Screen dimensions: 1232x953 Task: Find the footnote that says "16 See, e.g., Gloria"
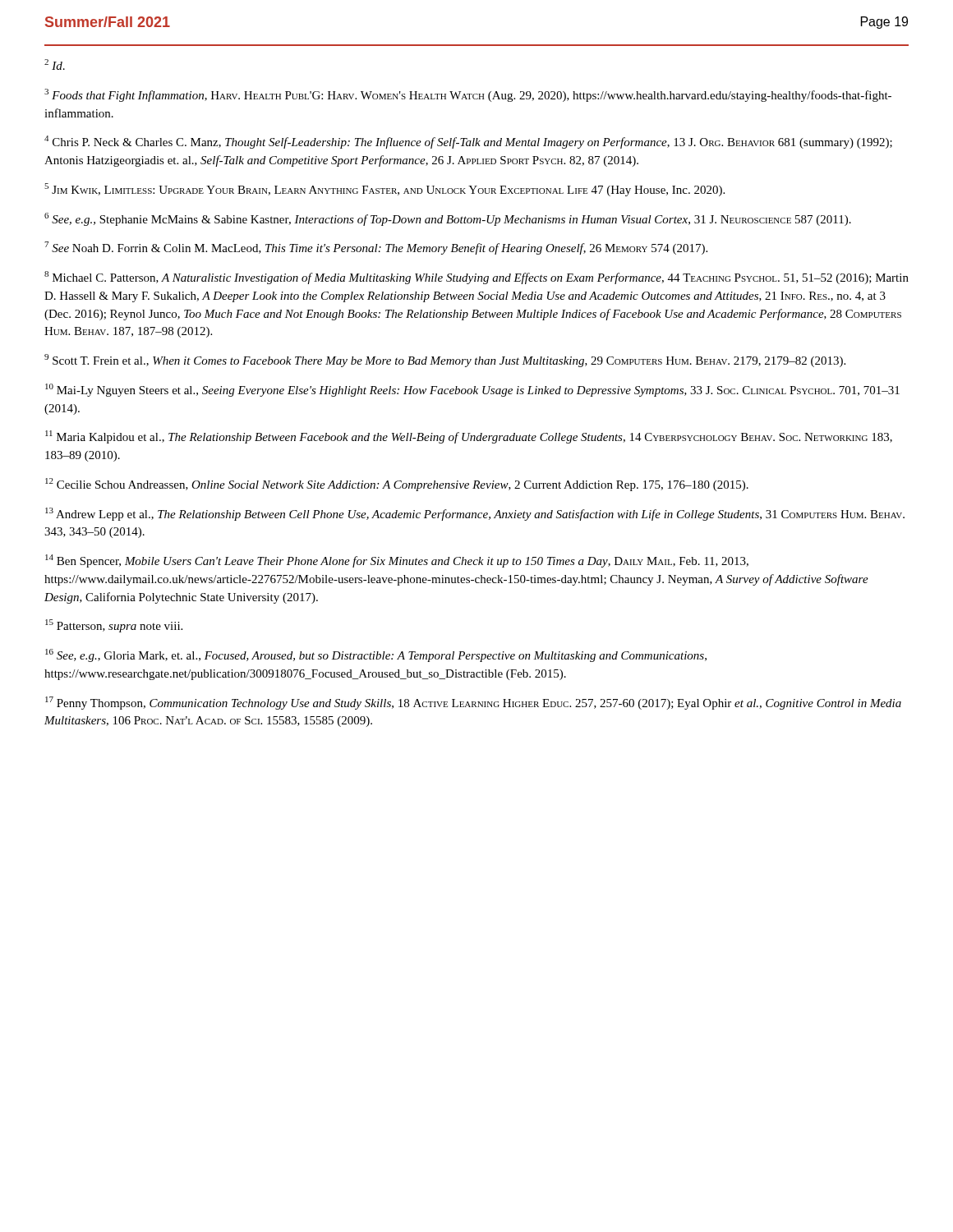(x=376, y=663)
